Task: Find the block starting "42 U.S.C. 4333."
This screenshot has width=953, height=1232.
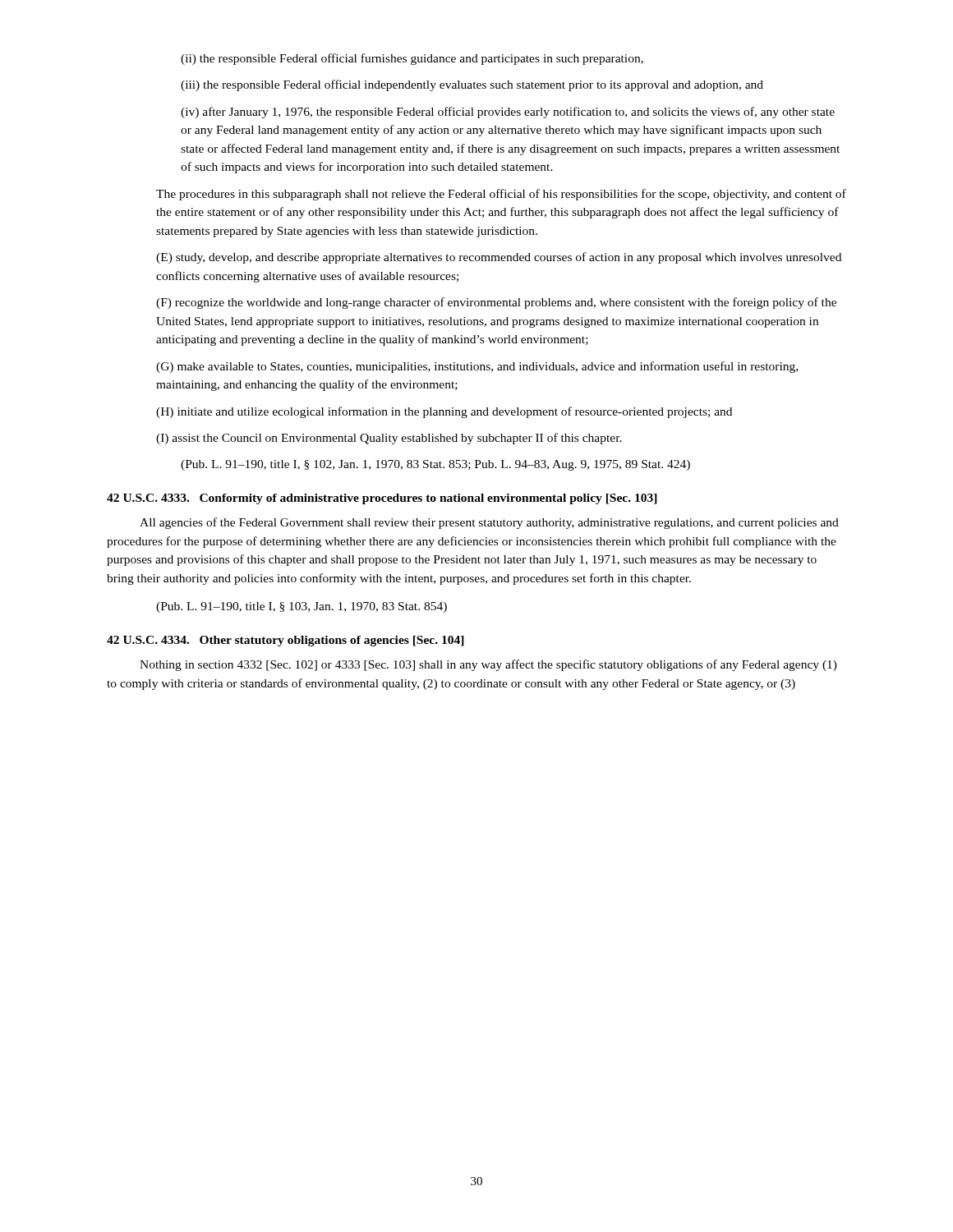Action: (x=382, y=497)
